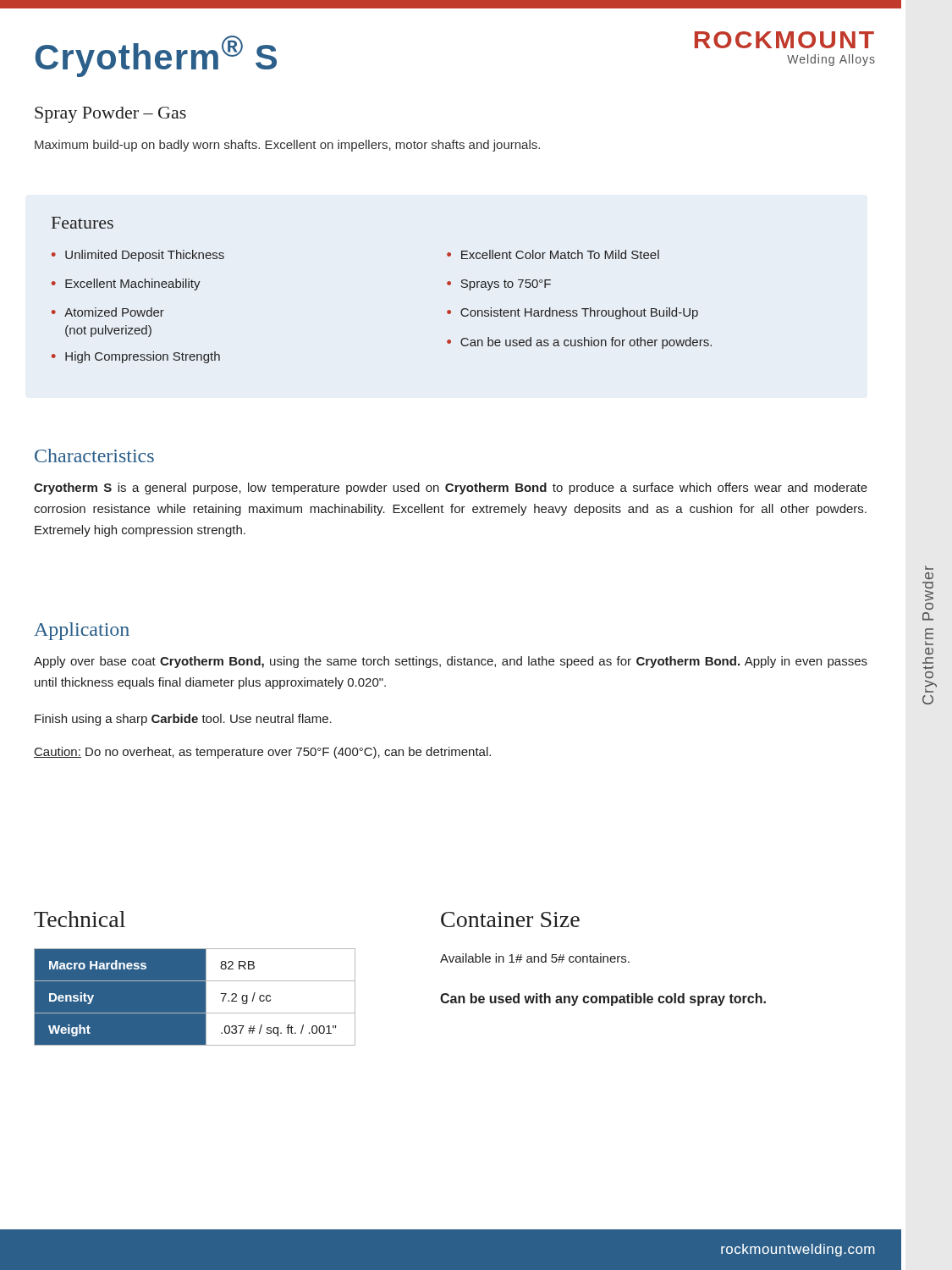Screen dimensions: 1270x952
Task: Find the list item that says "•Atomized Powder(not pulverized)"
Action: [x=107, y=321]
